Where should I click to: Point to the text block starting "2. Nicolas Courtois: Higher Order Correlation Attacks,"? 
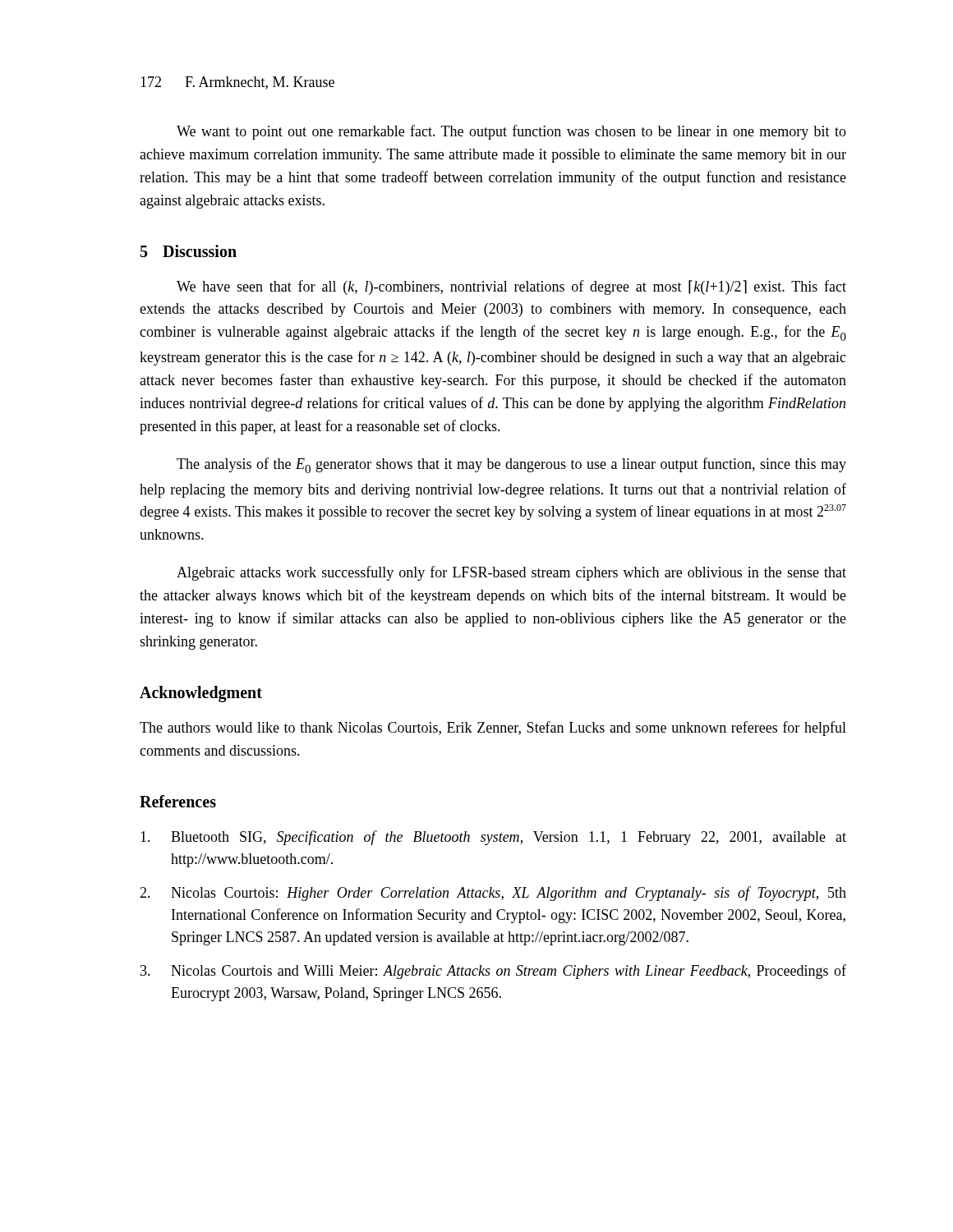(x=493, y=915)
